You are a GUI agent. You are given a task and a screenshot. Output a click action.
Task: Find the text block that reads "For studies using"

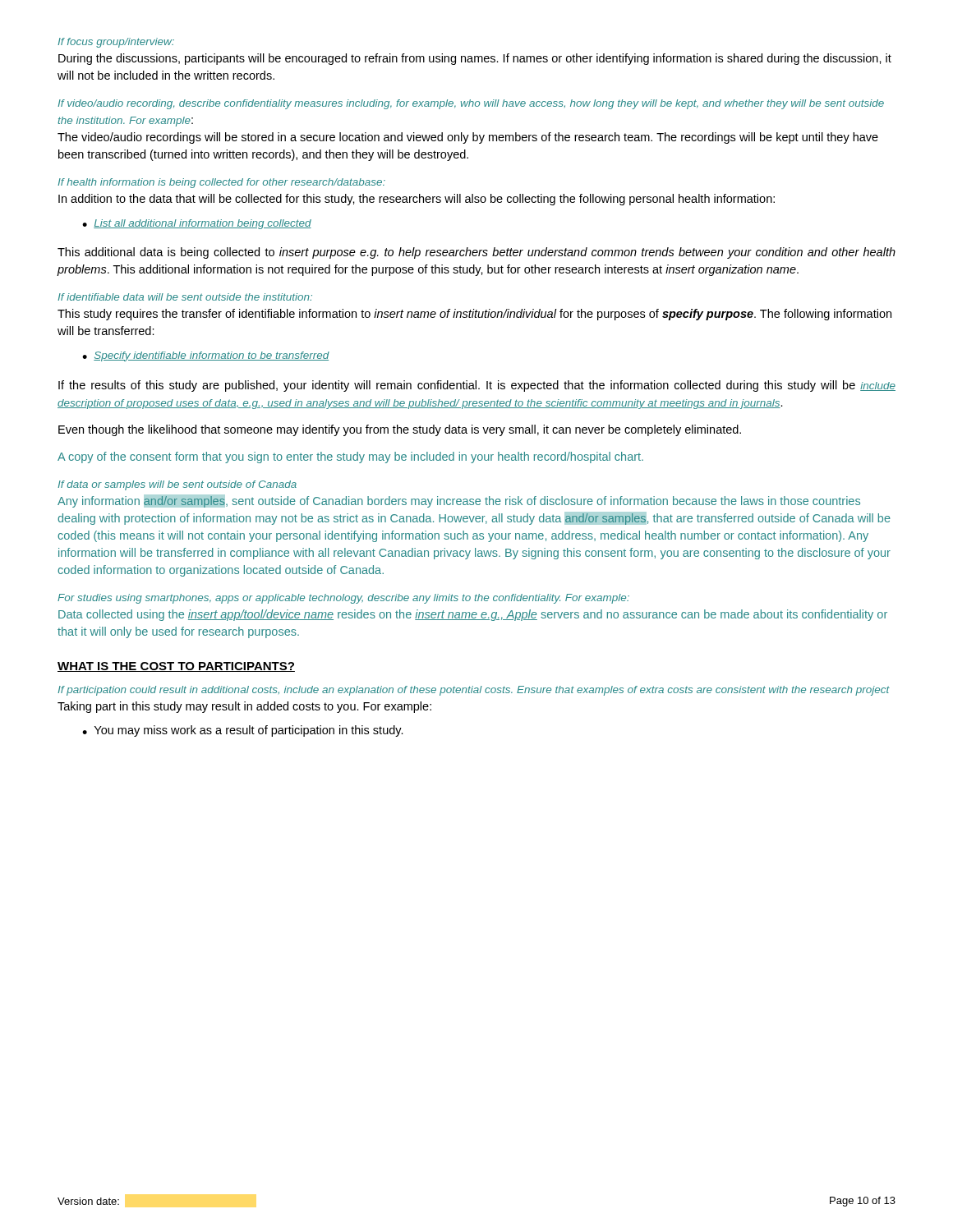(x=476, y=615)
